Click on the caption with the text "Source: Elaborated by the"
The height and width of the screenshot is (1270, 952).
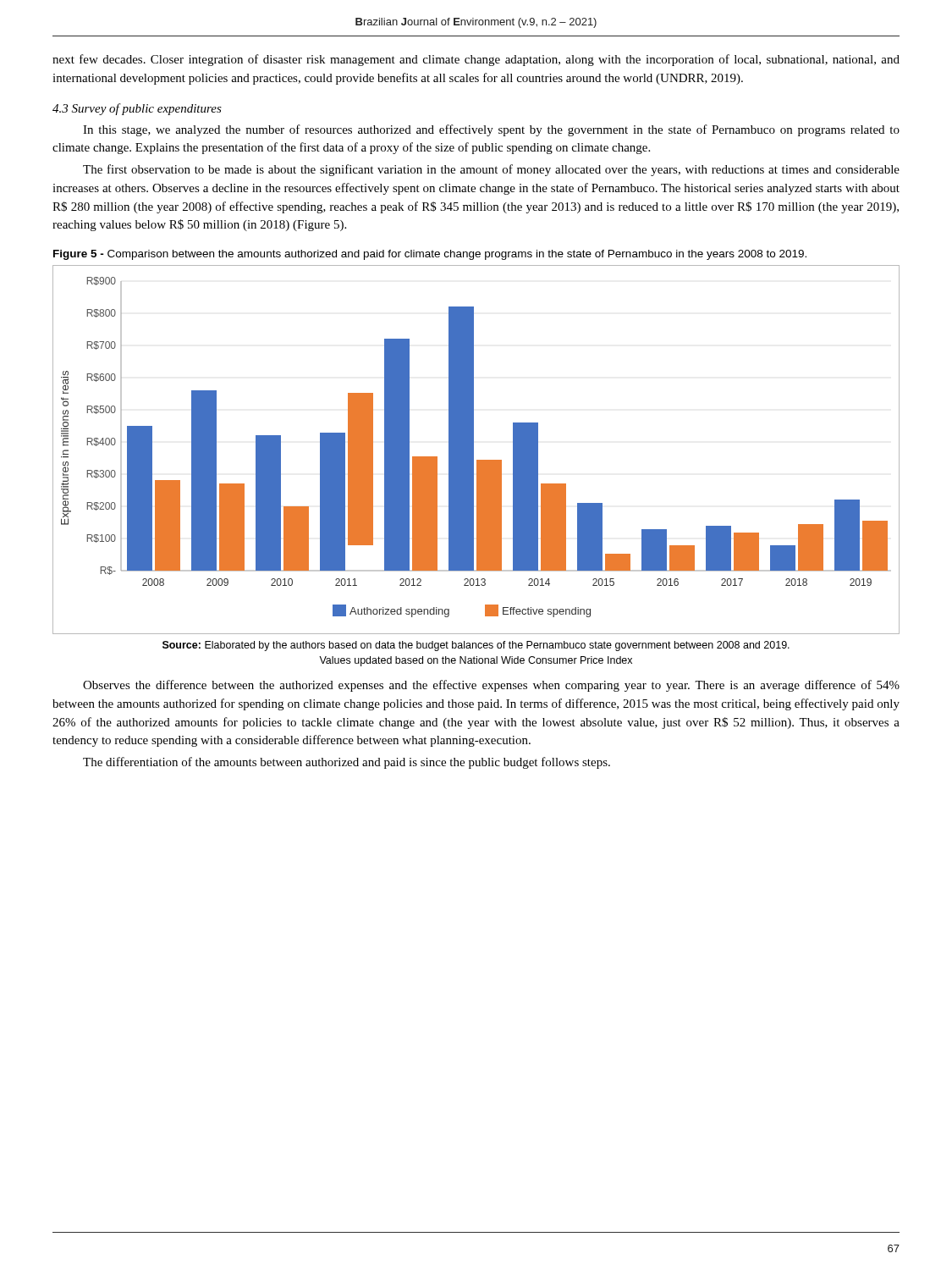476,653
